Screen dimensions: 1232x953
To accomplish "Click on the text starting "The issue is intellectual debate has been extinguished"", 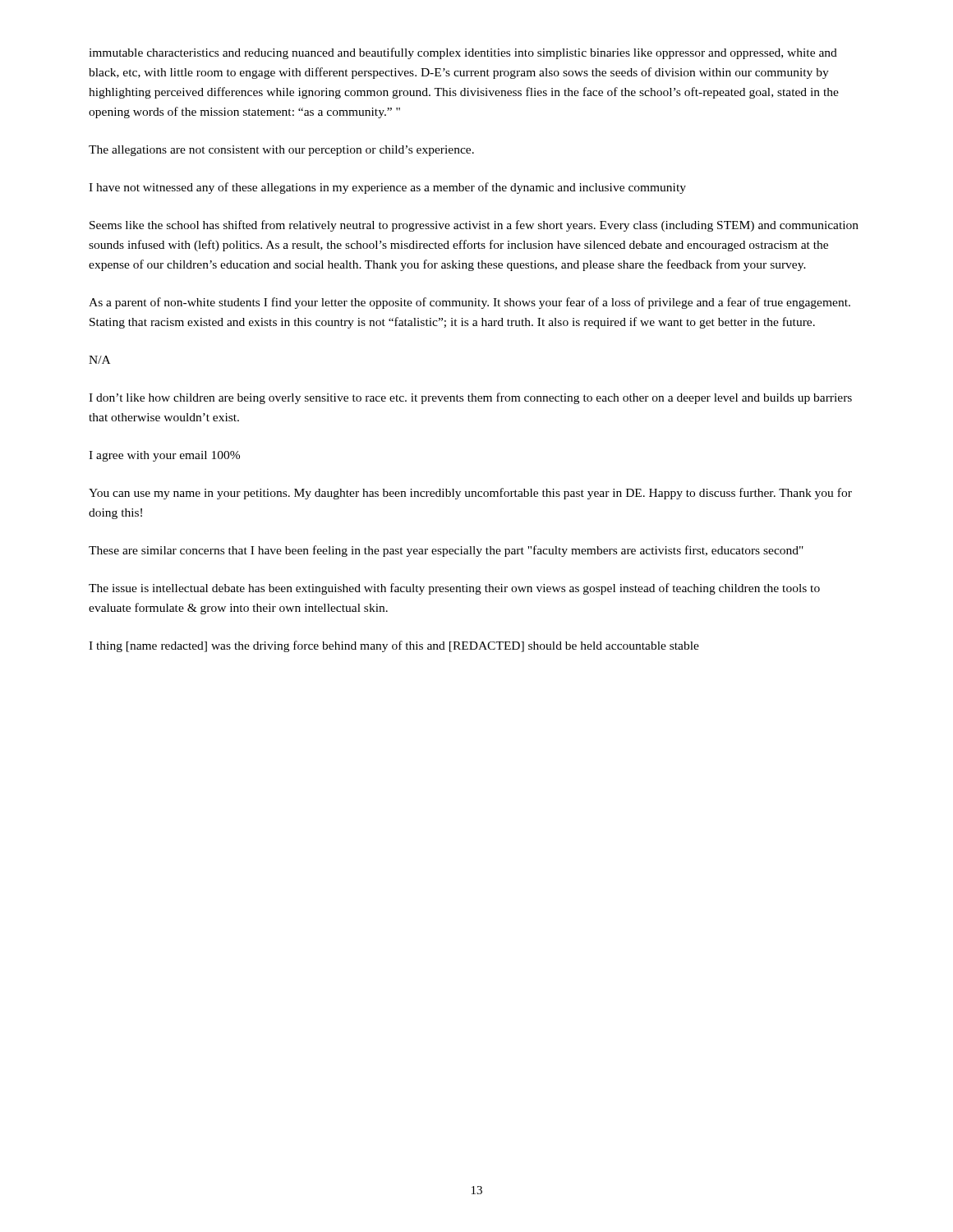I will (454, 598).
